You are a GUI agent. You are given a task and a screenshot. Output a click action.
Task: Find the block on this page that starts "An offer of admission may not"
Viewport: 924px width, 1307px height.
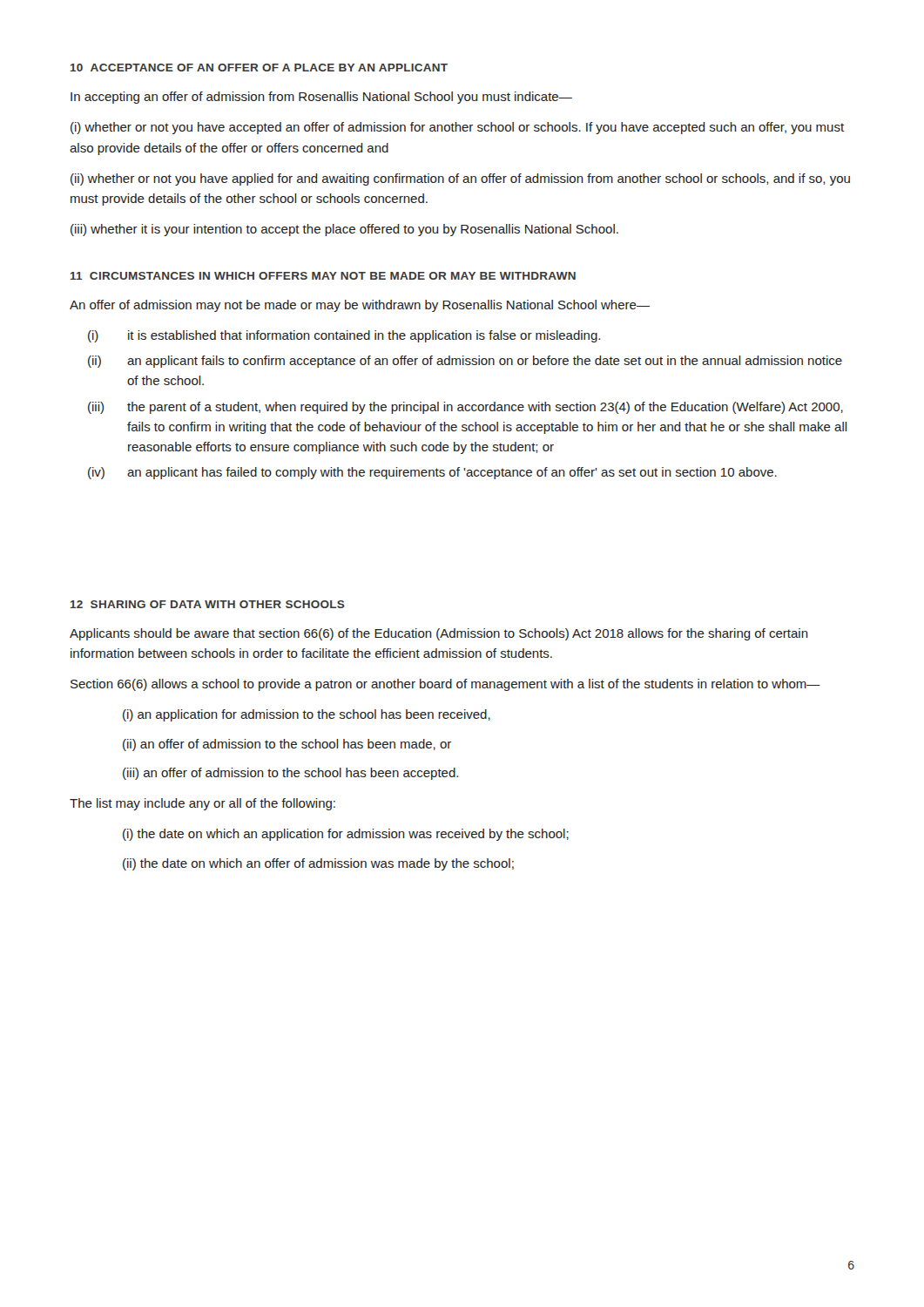(x=462, y=304)
